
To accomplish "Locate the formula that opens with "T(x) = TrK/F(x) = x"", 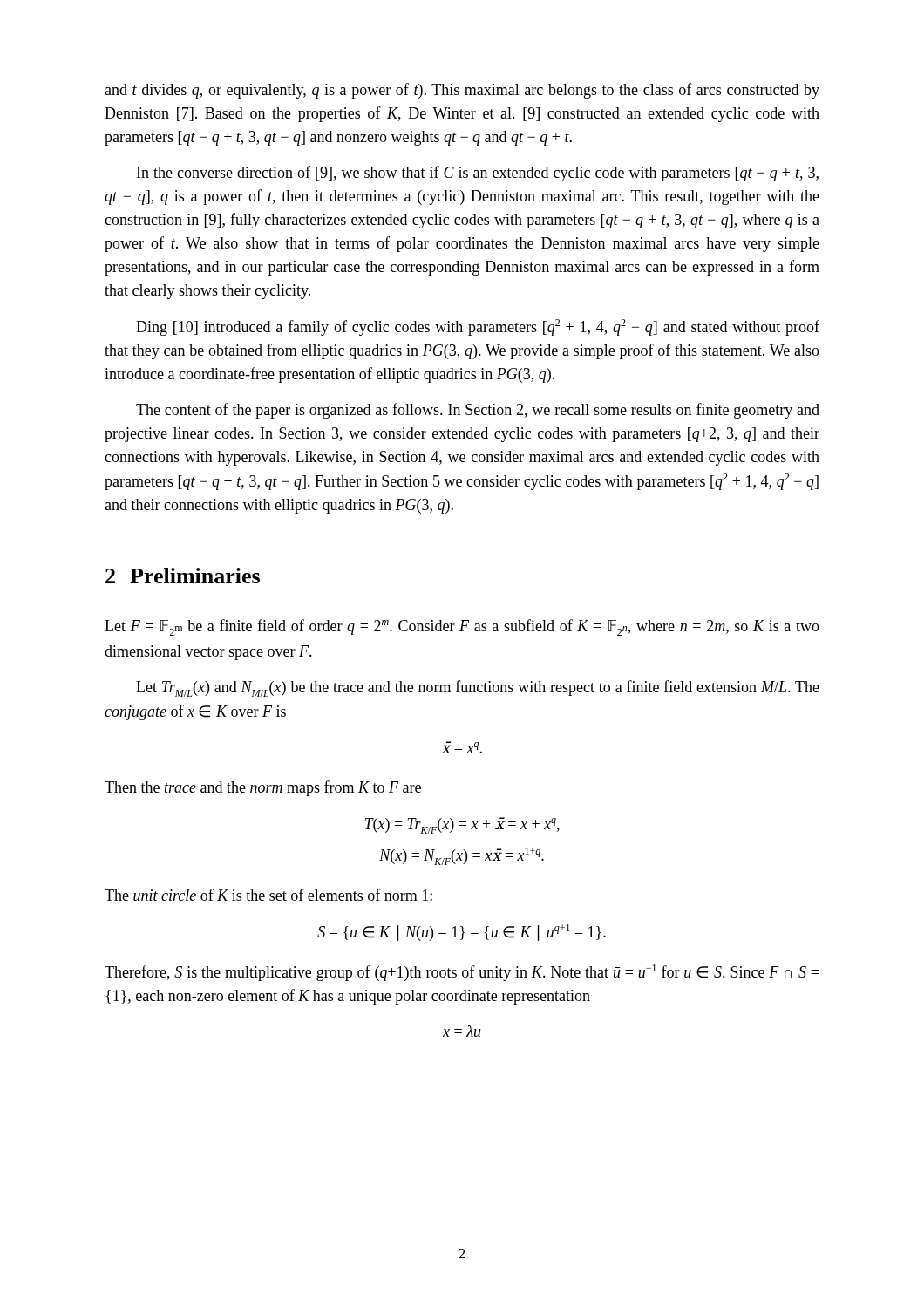I will click(462, 825).
